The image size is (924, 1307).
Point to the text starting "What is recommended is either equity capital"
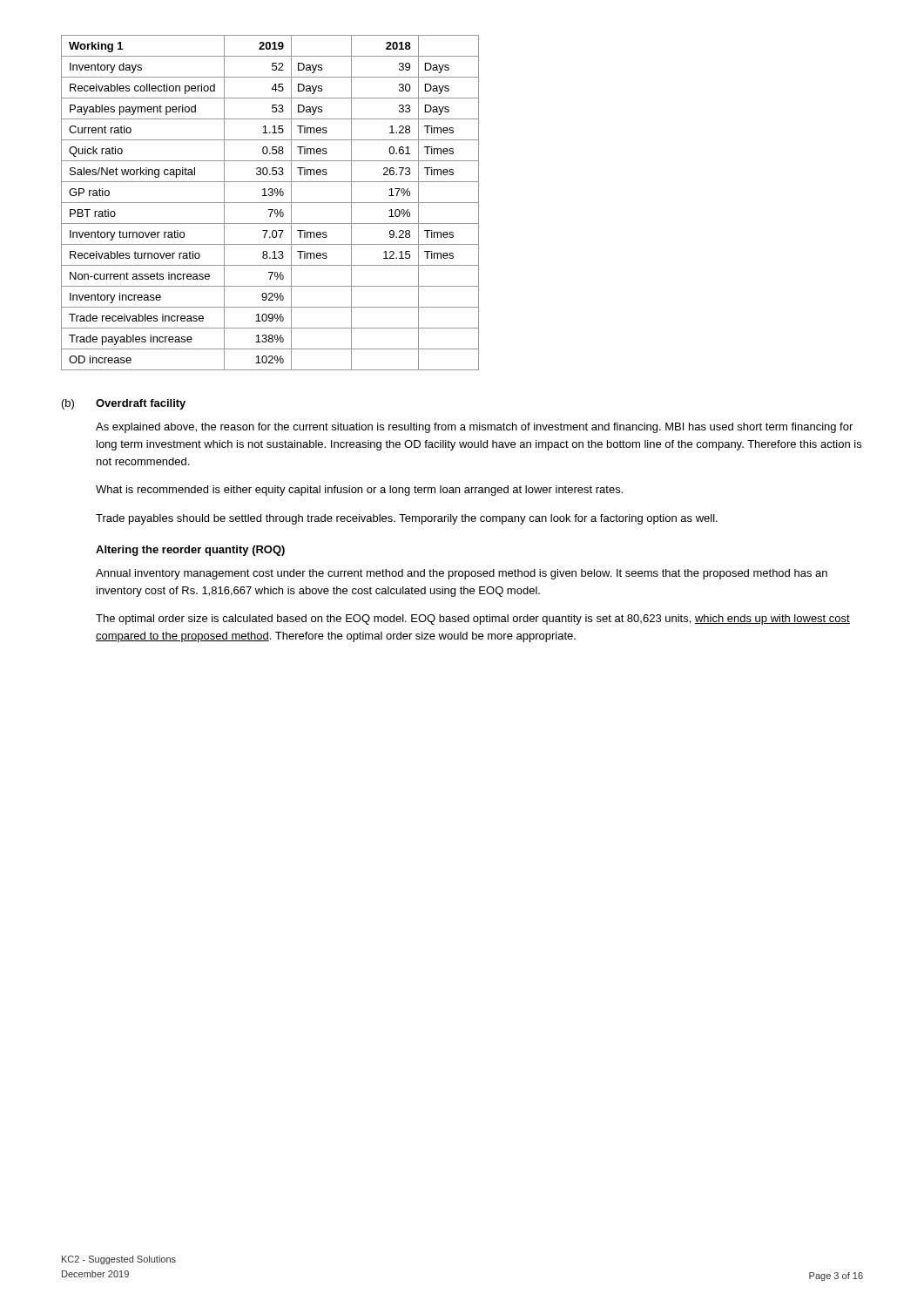[360, 490]
